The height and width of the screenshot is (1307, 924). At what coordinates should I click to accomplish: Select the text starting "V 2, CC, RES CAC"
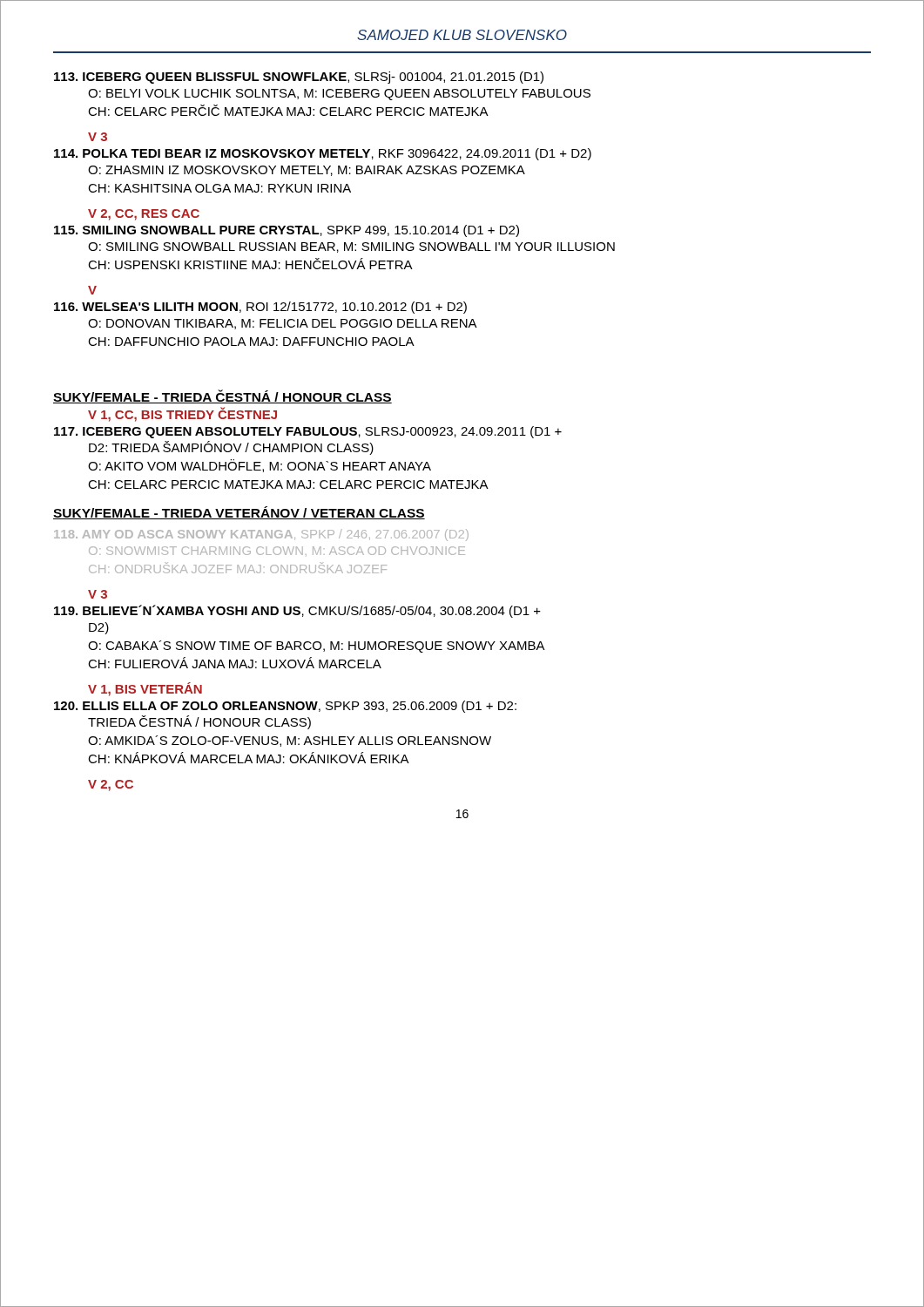pyautogui.click(x=144, y=213)
